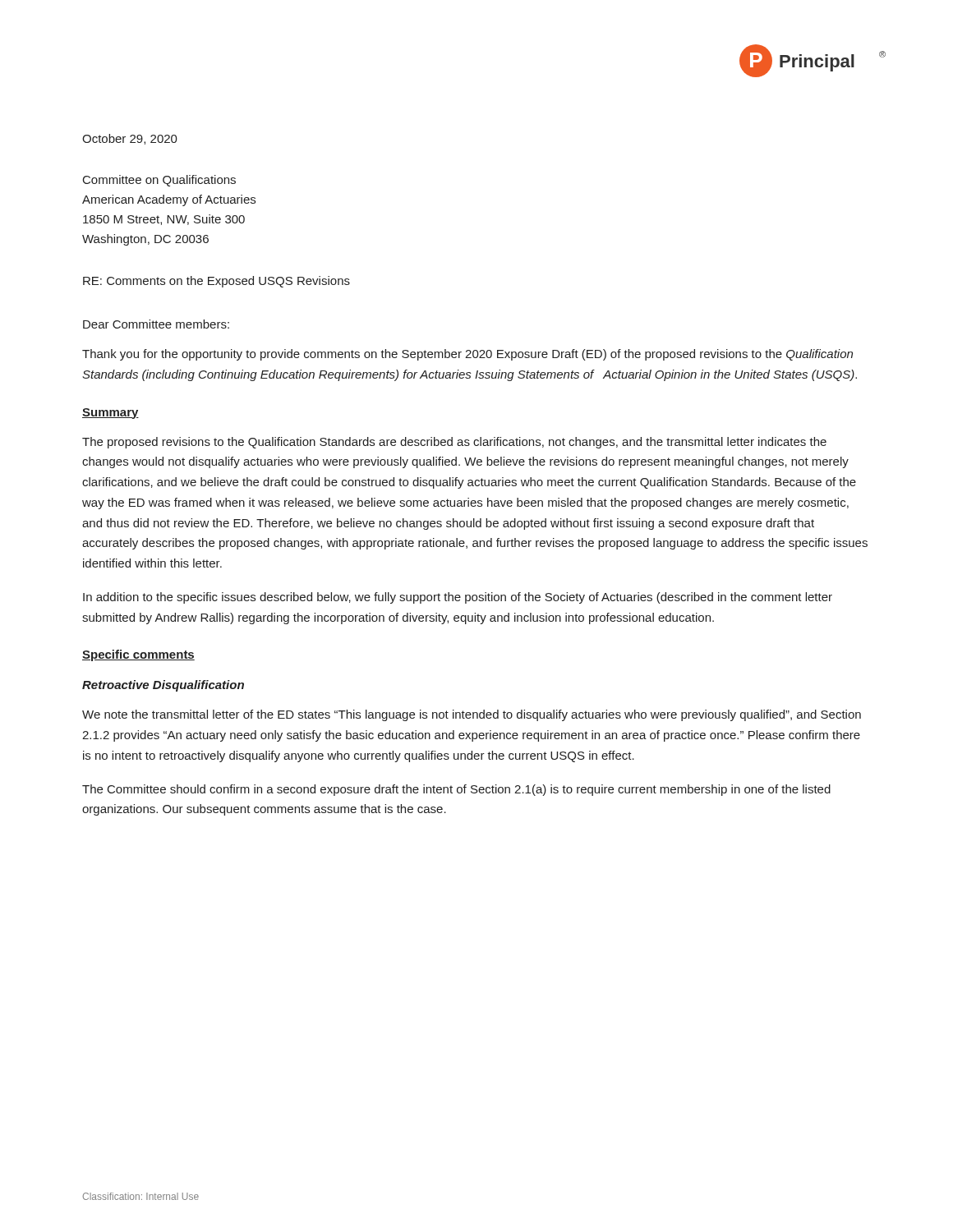Select the text starting "In addition to the specific issues"
Screen dimensions: 1232x953
[x=457, y=607]
